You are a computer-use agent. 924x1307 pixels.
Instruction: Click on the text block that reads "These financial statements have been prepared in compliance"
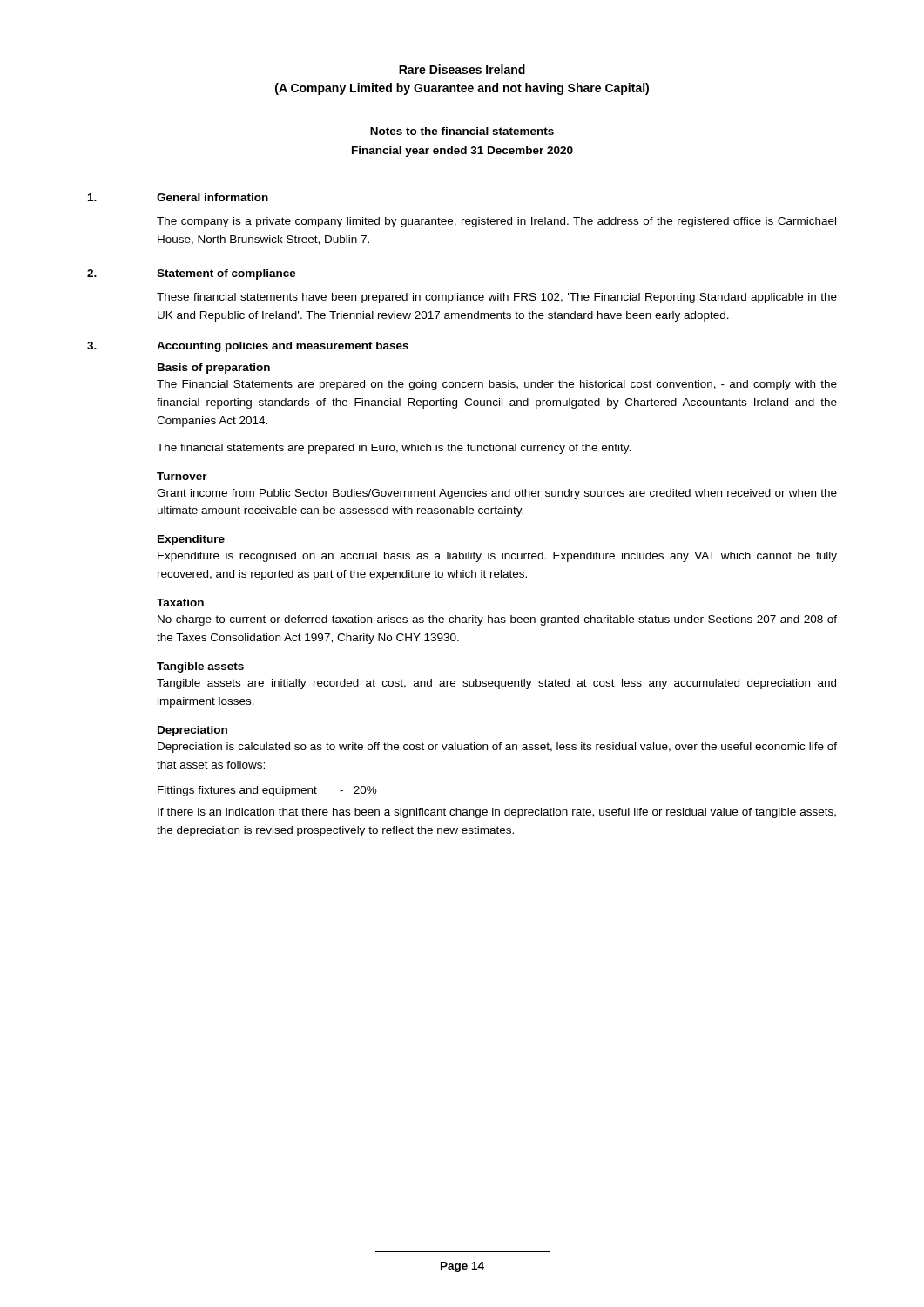497,306
